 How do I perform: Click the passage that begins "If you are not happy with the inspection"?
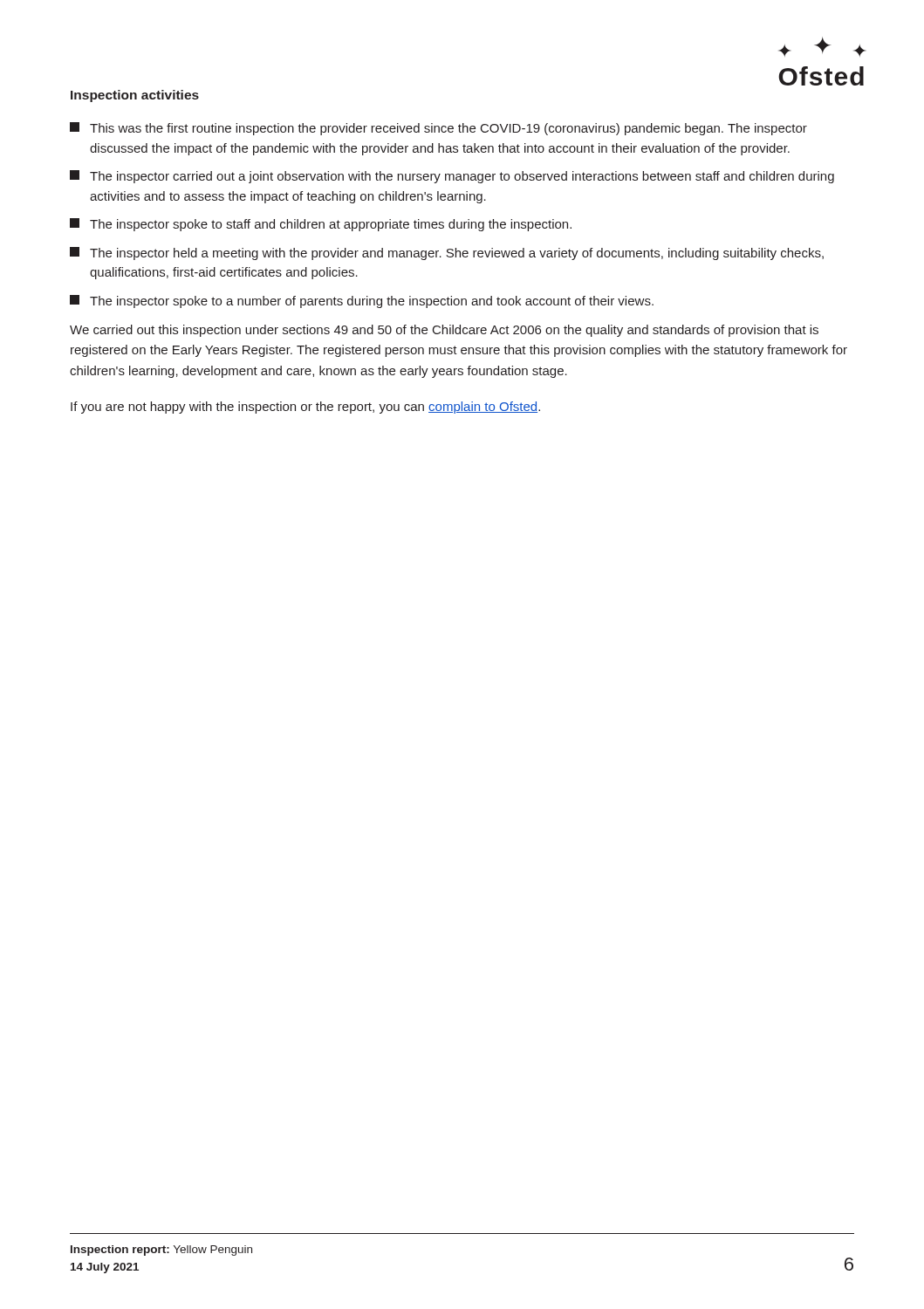click(x=306, y=406)
